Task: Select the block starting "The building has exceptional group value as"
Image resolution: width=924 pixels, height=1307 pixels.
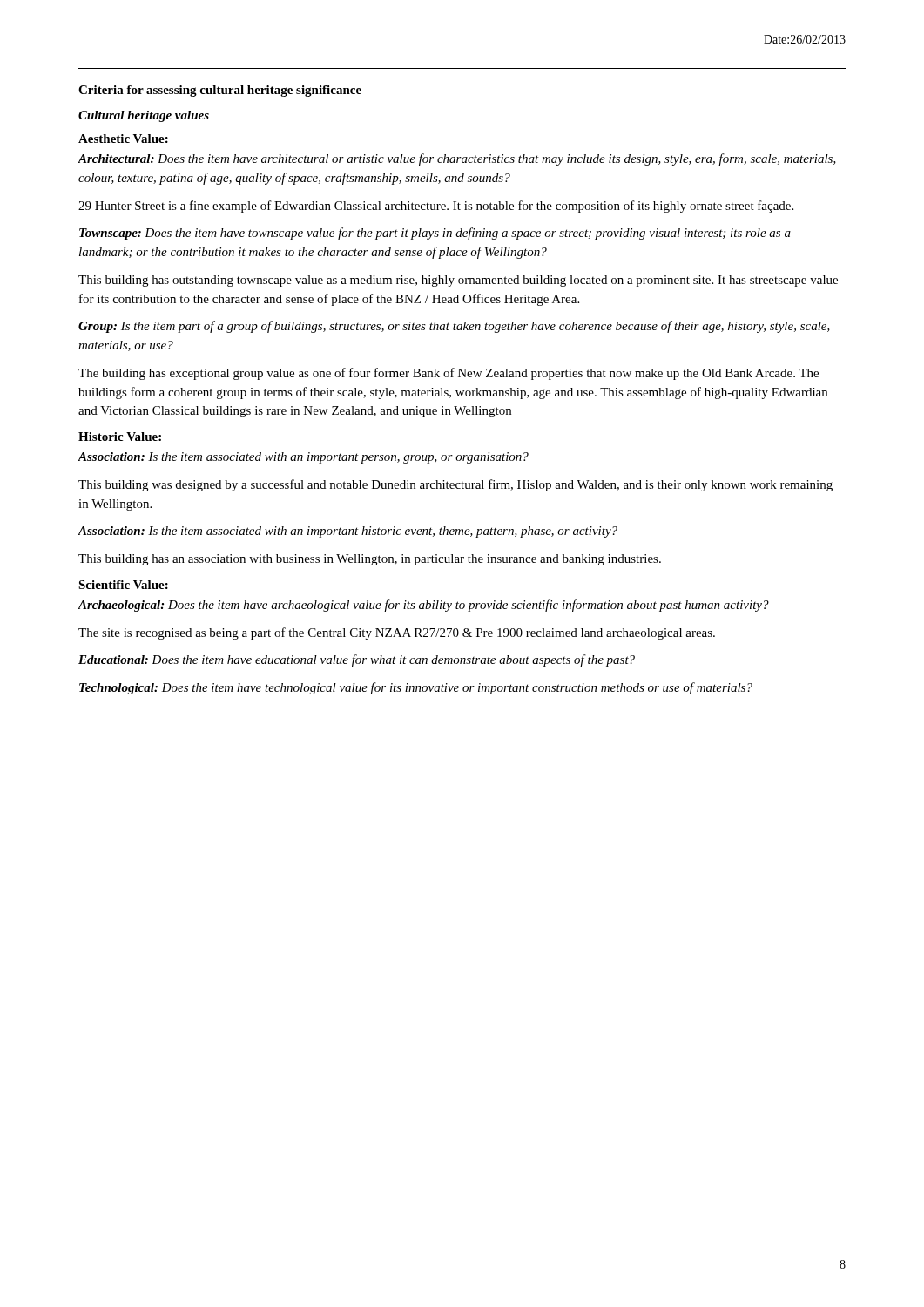Action: [x=462, y=392]
